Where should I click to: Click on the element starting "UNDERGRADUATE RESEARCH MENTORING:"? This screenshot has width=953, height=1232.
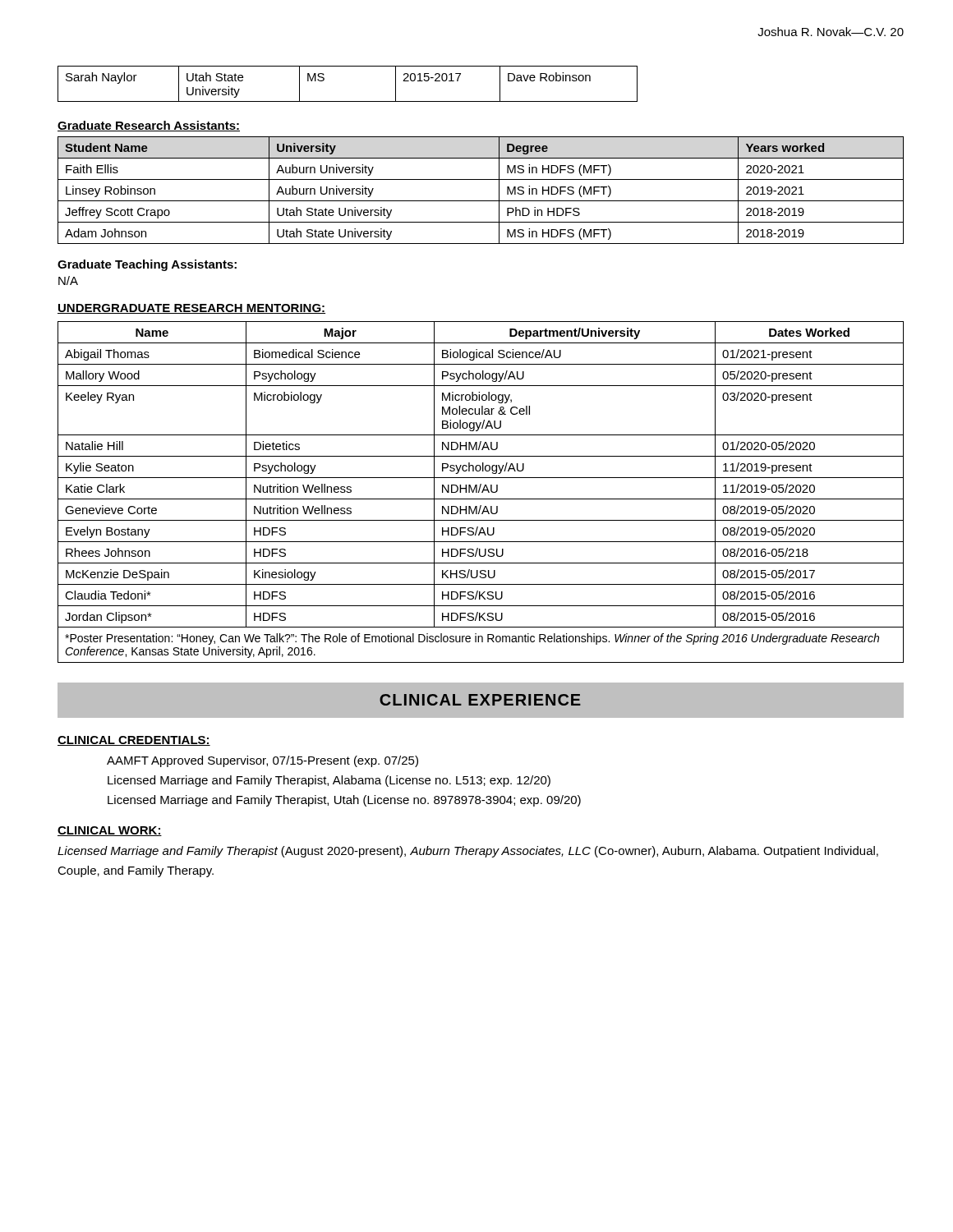[x=191, y=308]
